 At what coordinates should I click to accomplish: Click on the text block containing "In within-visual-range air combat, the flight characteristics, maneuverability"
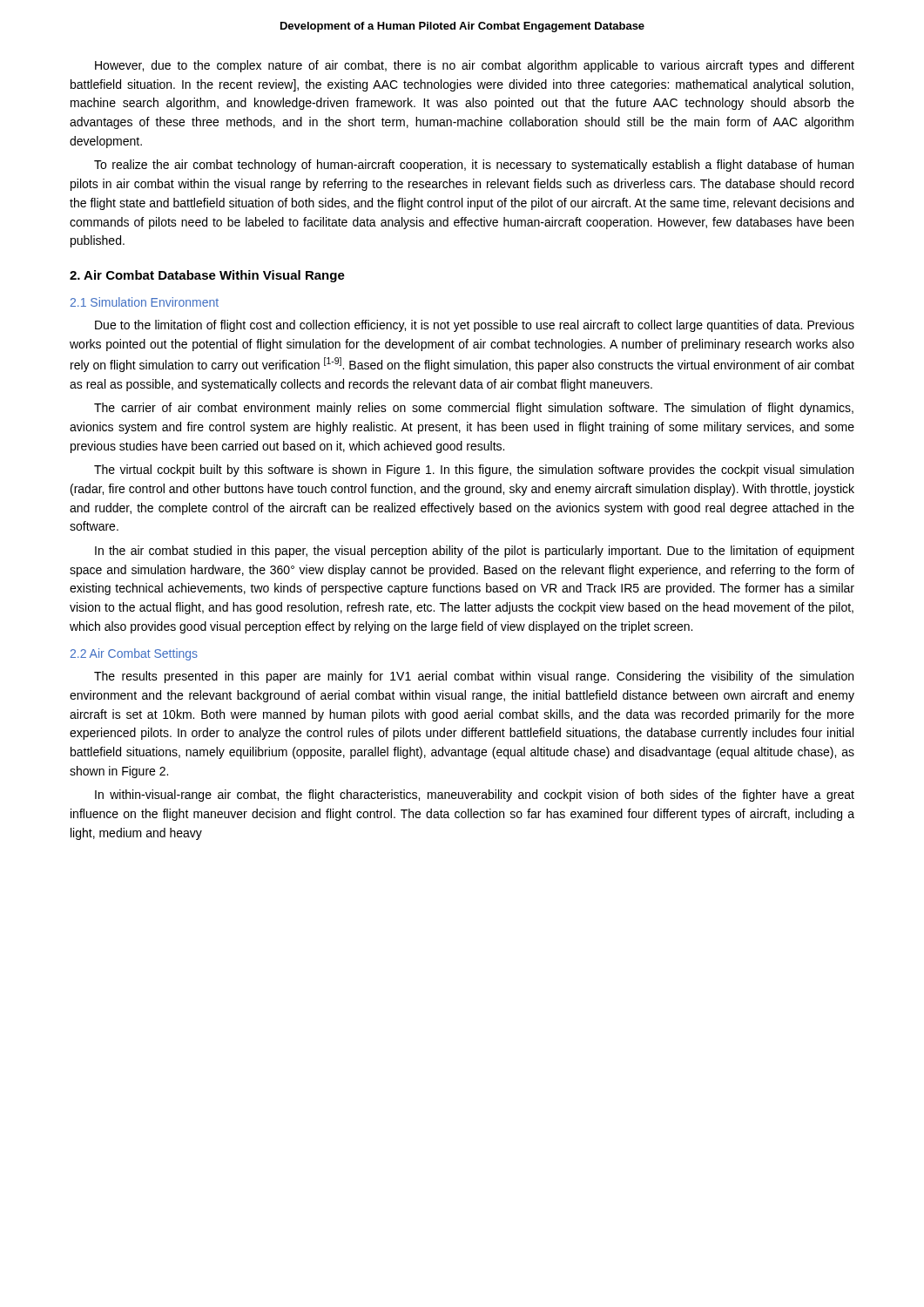pos(462,815)
